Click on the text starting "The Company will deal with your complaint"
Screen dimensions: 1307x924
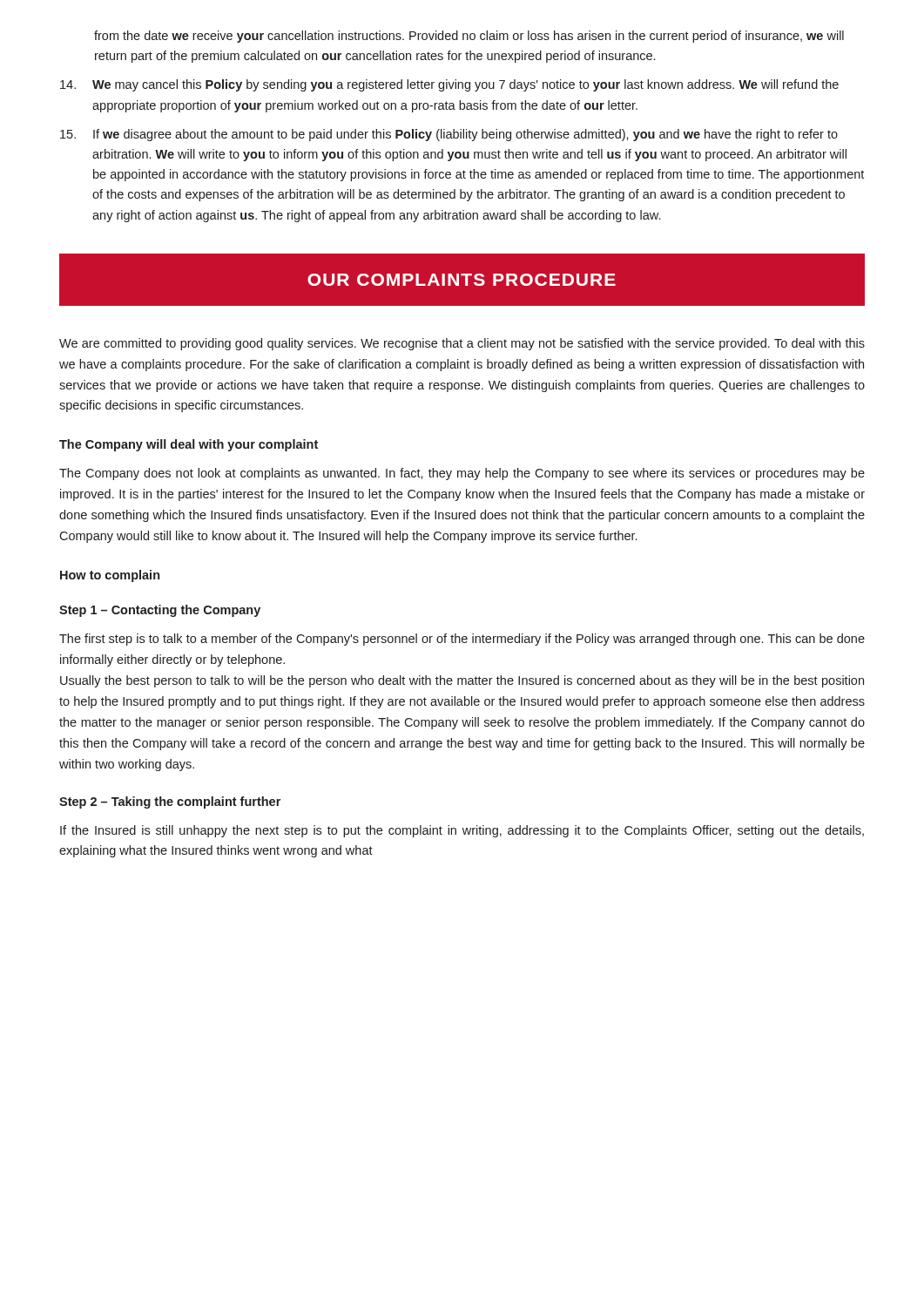tap(189, 445)
